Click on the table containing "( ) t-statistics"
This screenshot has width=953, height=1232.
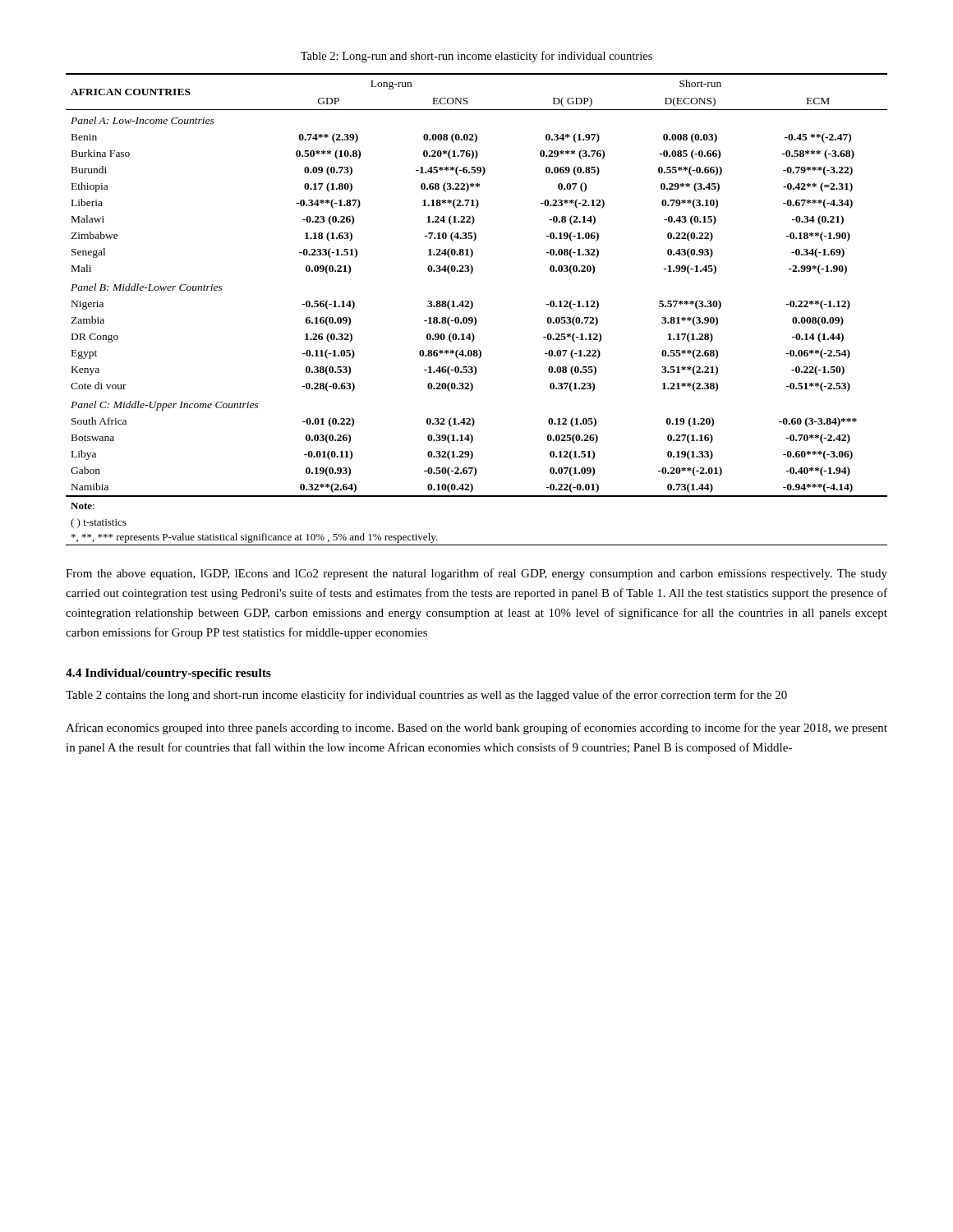[x=476, y=309]
